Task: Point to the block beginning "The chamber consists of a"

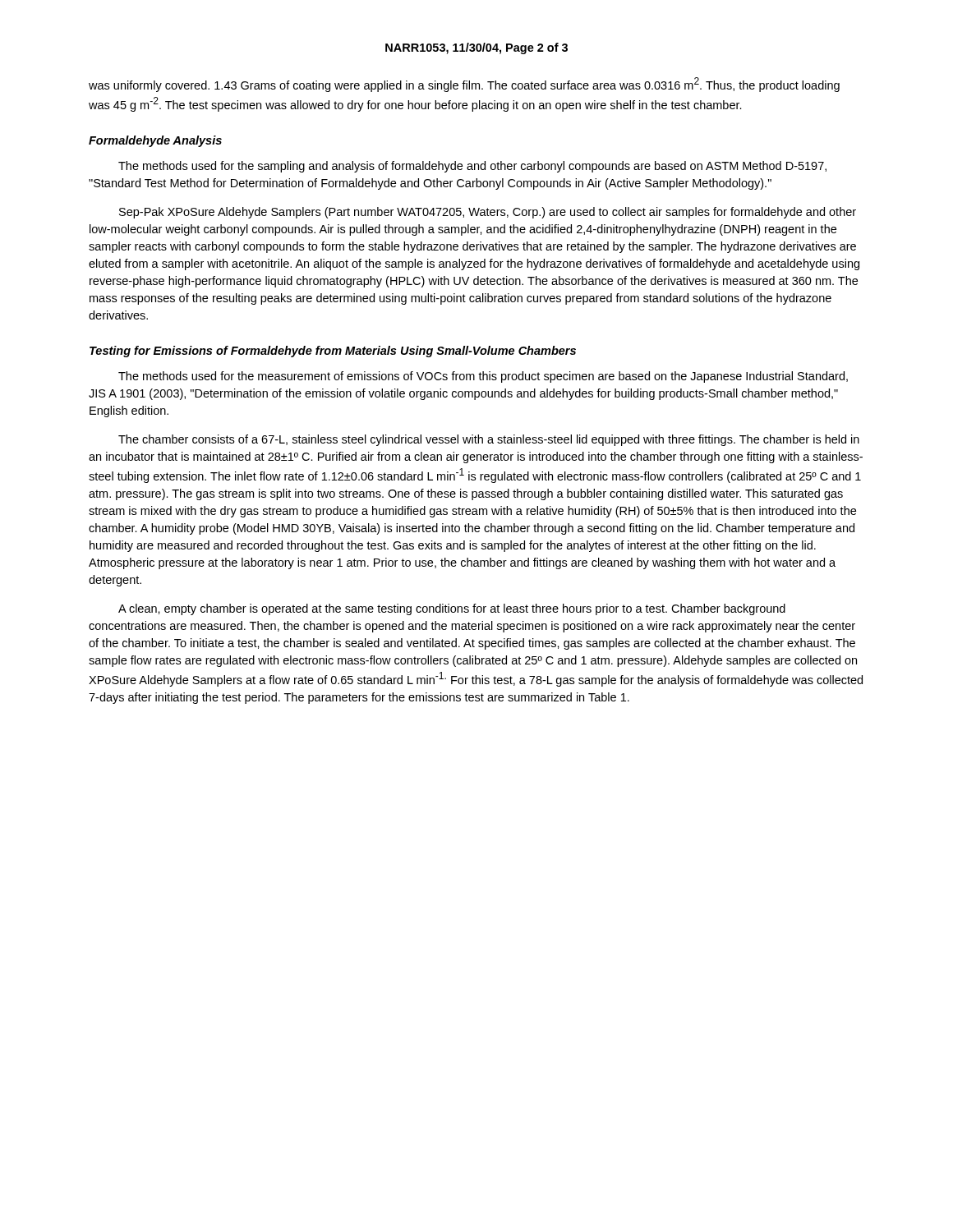Action: pyautogui.click(x=476, y=510)
